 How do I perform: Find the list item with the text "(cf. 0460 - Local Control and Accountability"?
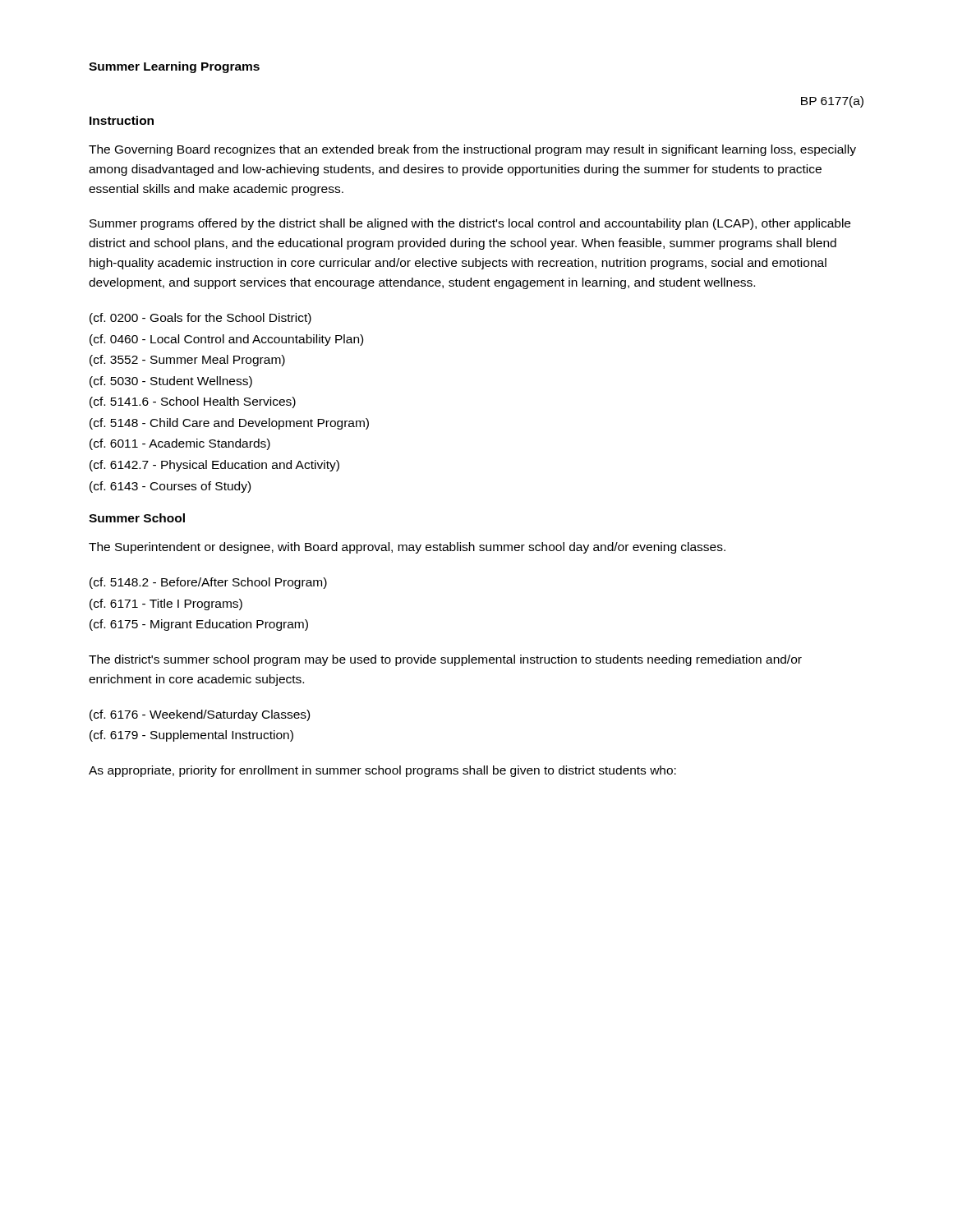point(226,338)
